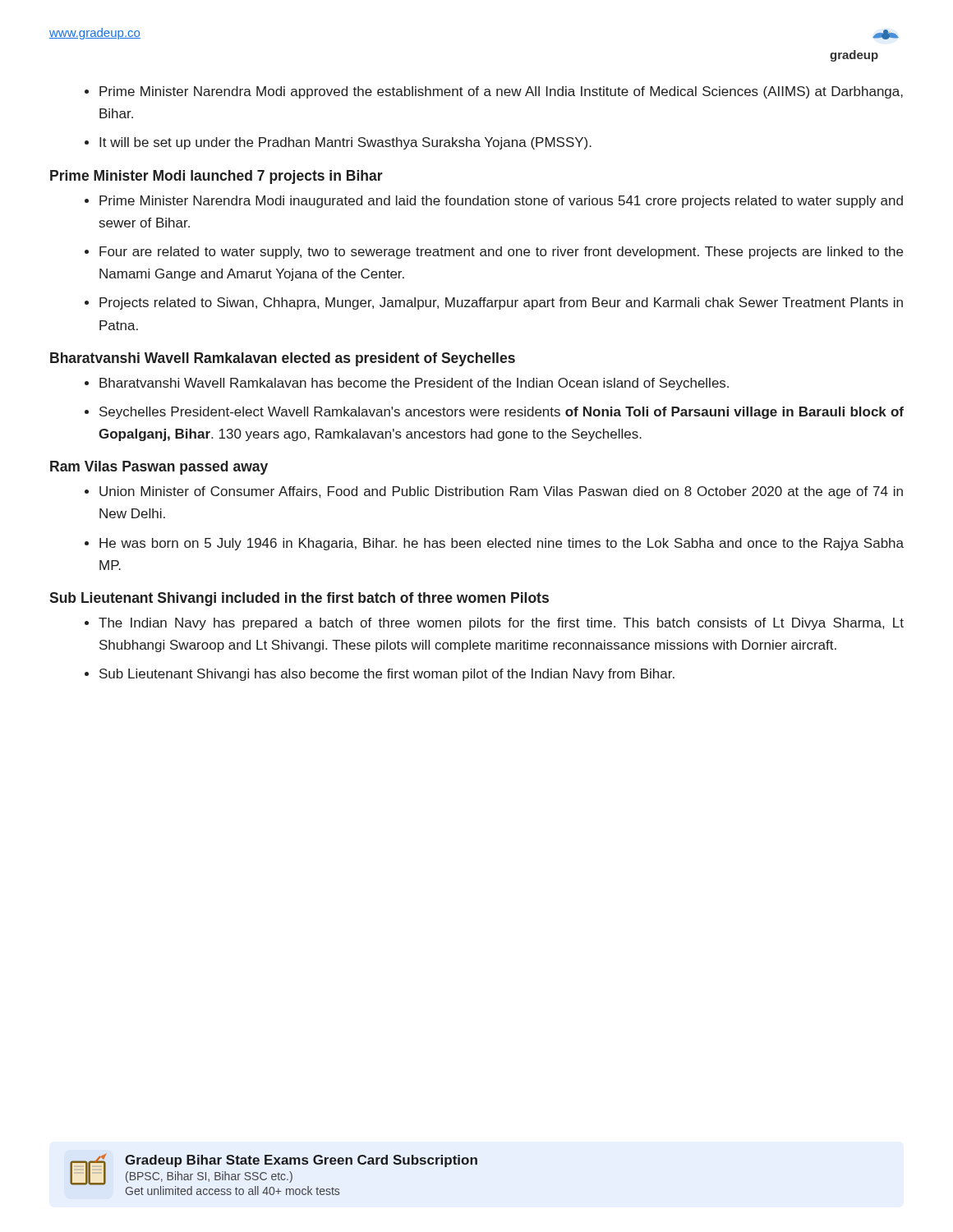Find "Prime Minister Modi launched 7 projects in Bihar" on this page

(216, 175)
